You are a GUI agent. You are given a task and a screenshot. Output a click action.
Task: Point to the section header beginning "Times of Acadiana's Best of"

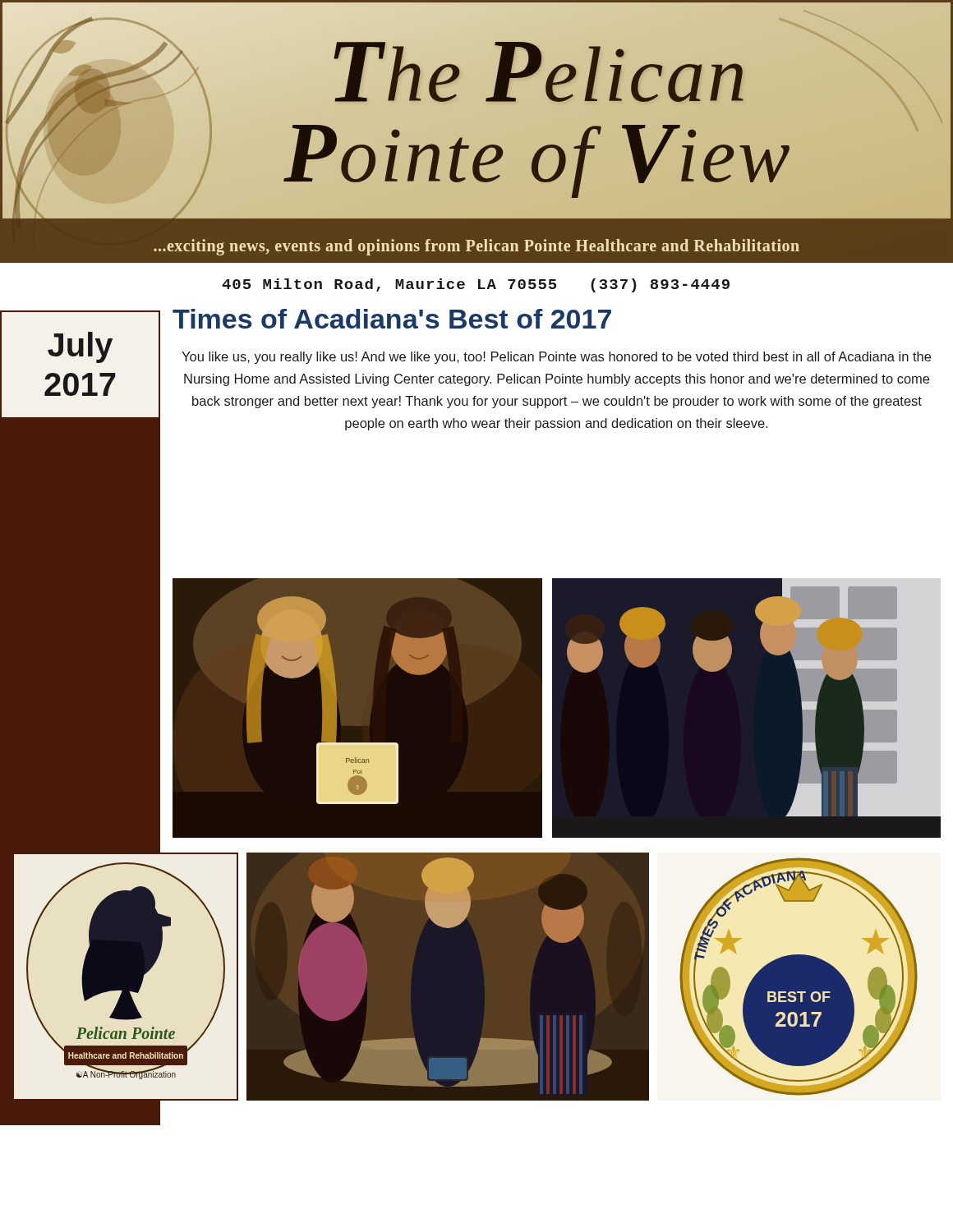tap(392, 319)
